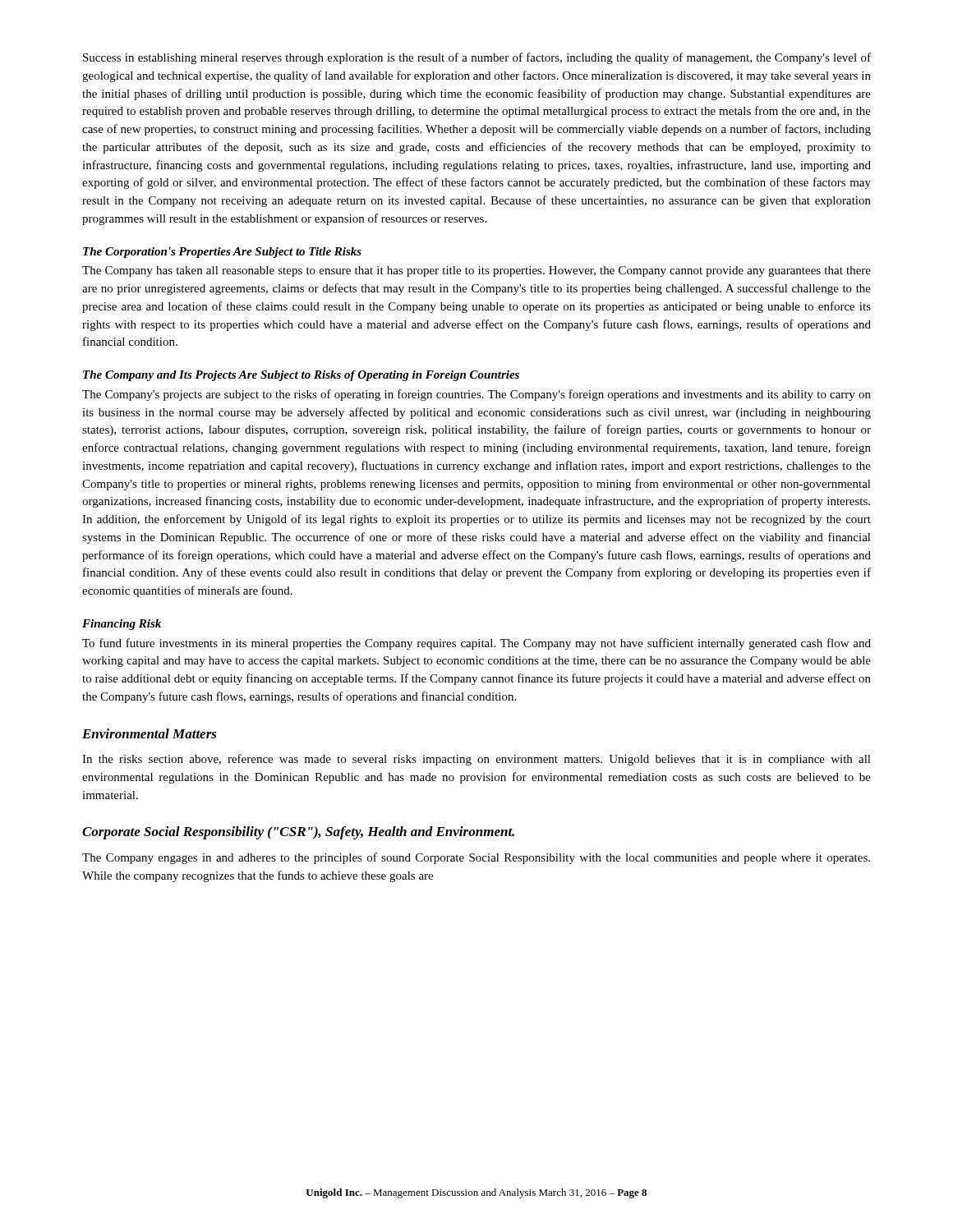This screenshot has height=1232, width=953.
Task: Select the text starting "Corporate Social Responsibility ("CSR"),"
Action: pyautogui.click(x=476, y=833)
